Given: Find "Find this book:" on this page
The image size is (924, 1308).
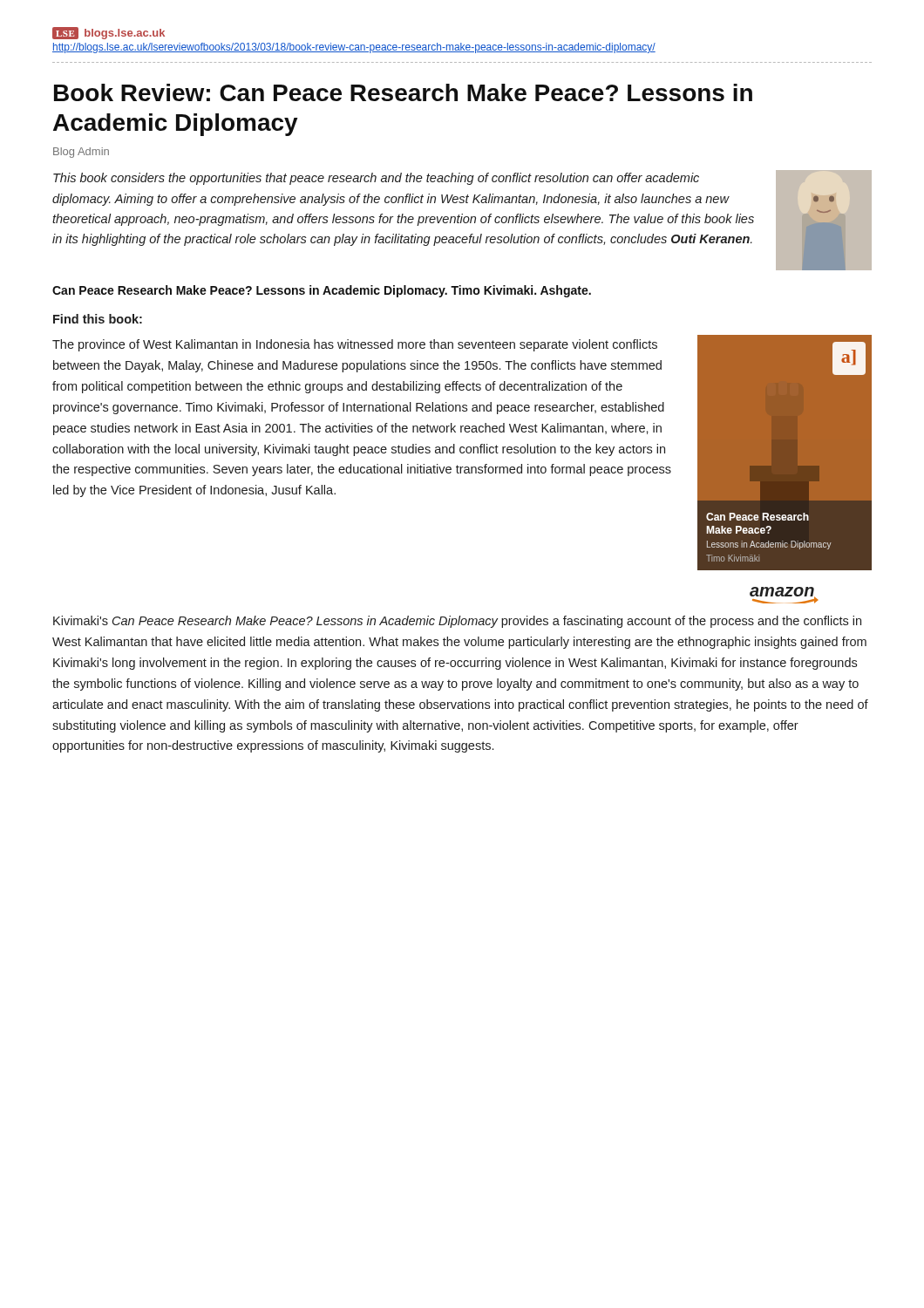Looking at the screenshot, I should tap(98, 319).
